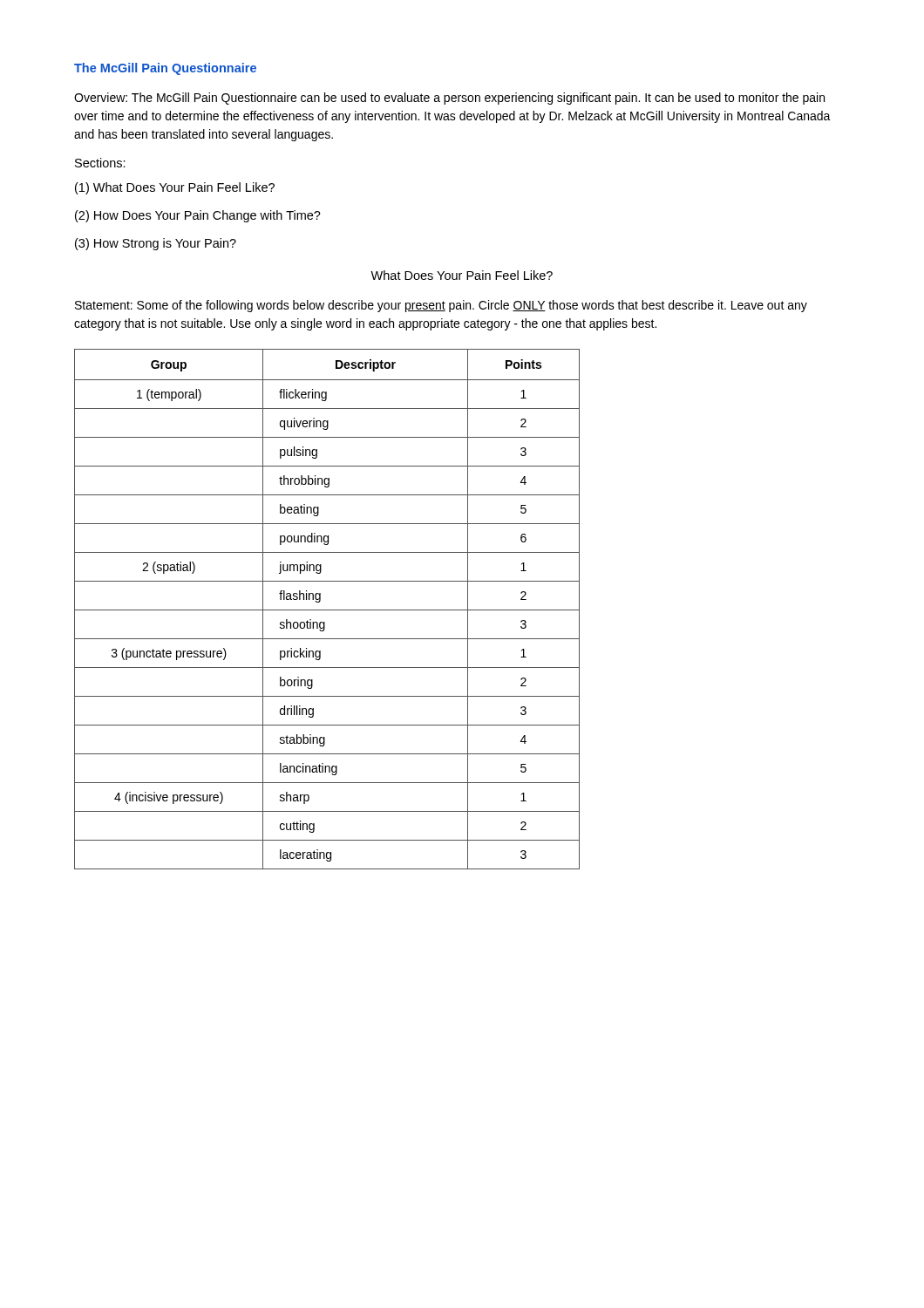924x1308 pixels.
Task: Click on the region starting "(3) How Strong is Your"
Action: [x=155, y=243]
